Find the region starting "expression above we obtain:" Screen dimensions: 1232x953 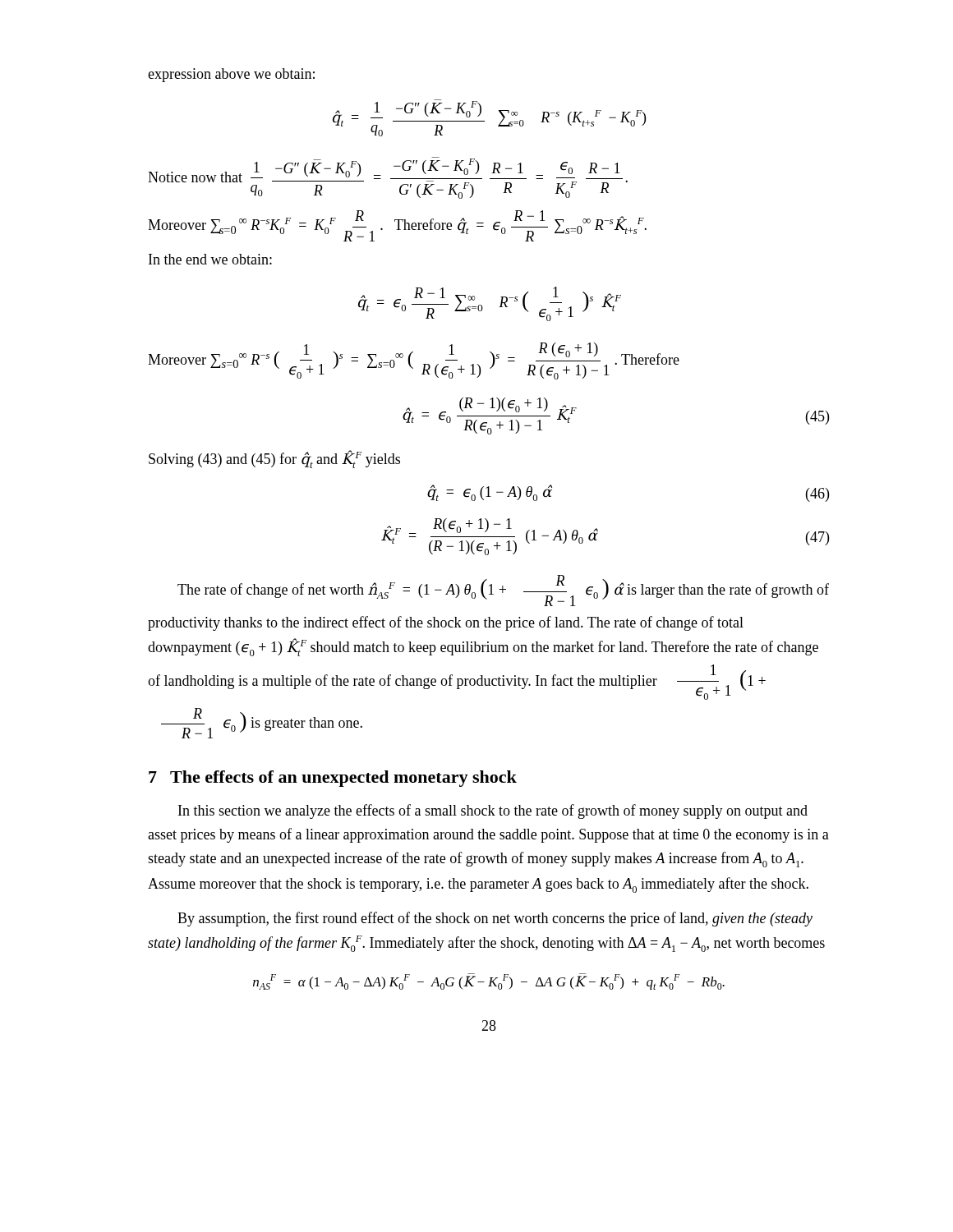[232, 74]
